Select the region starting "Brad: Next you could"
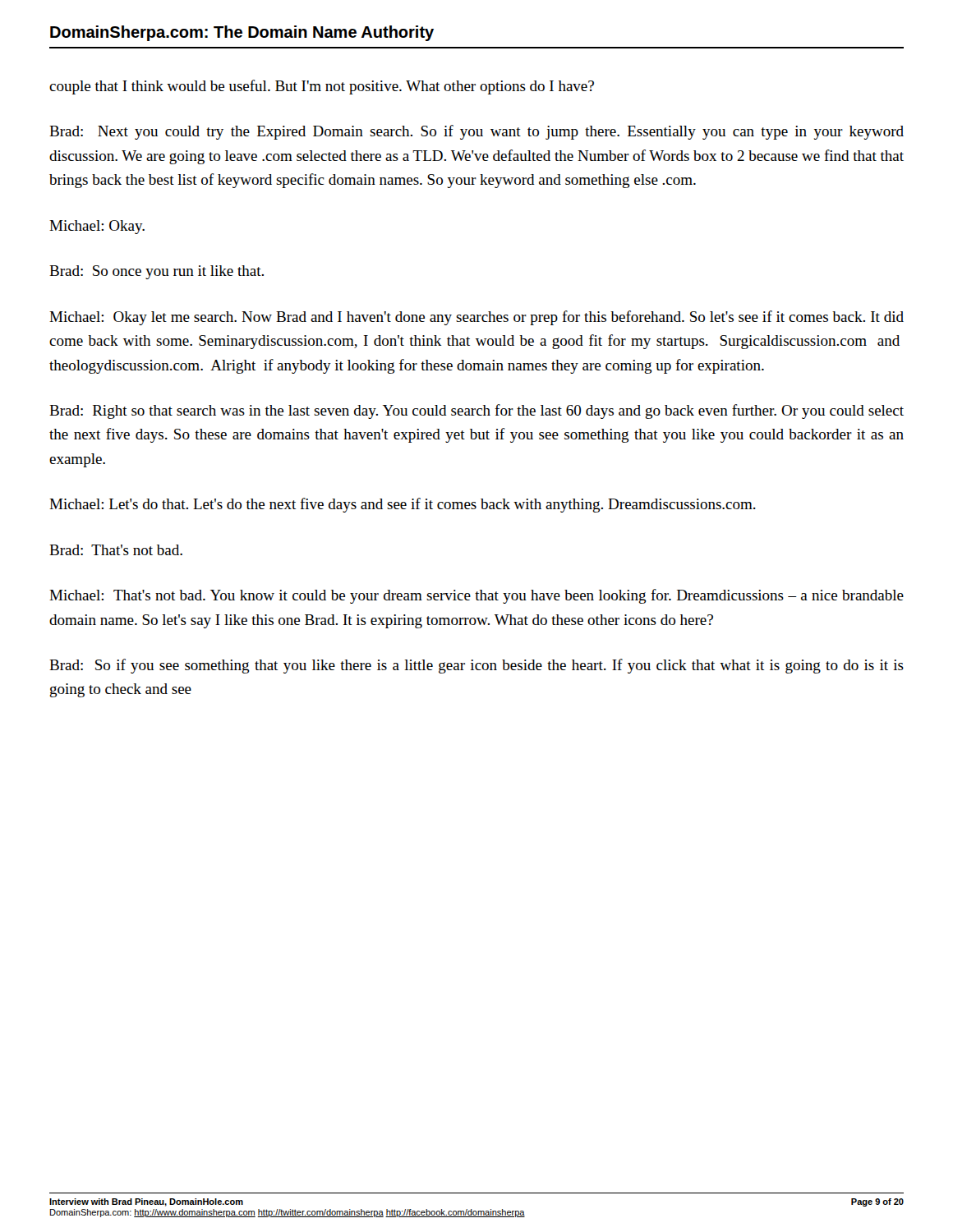The height and width of the screenshot is (1232, 953). [476, 156]
